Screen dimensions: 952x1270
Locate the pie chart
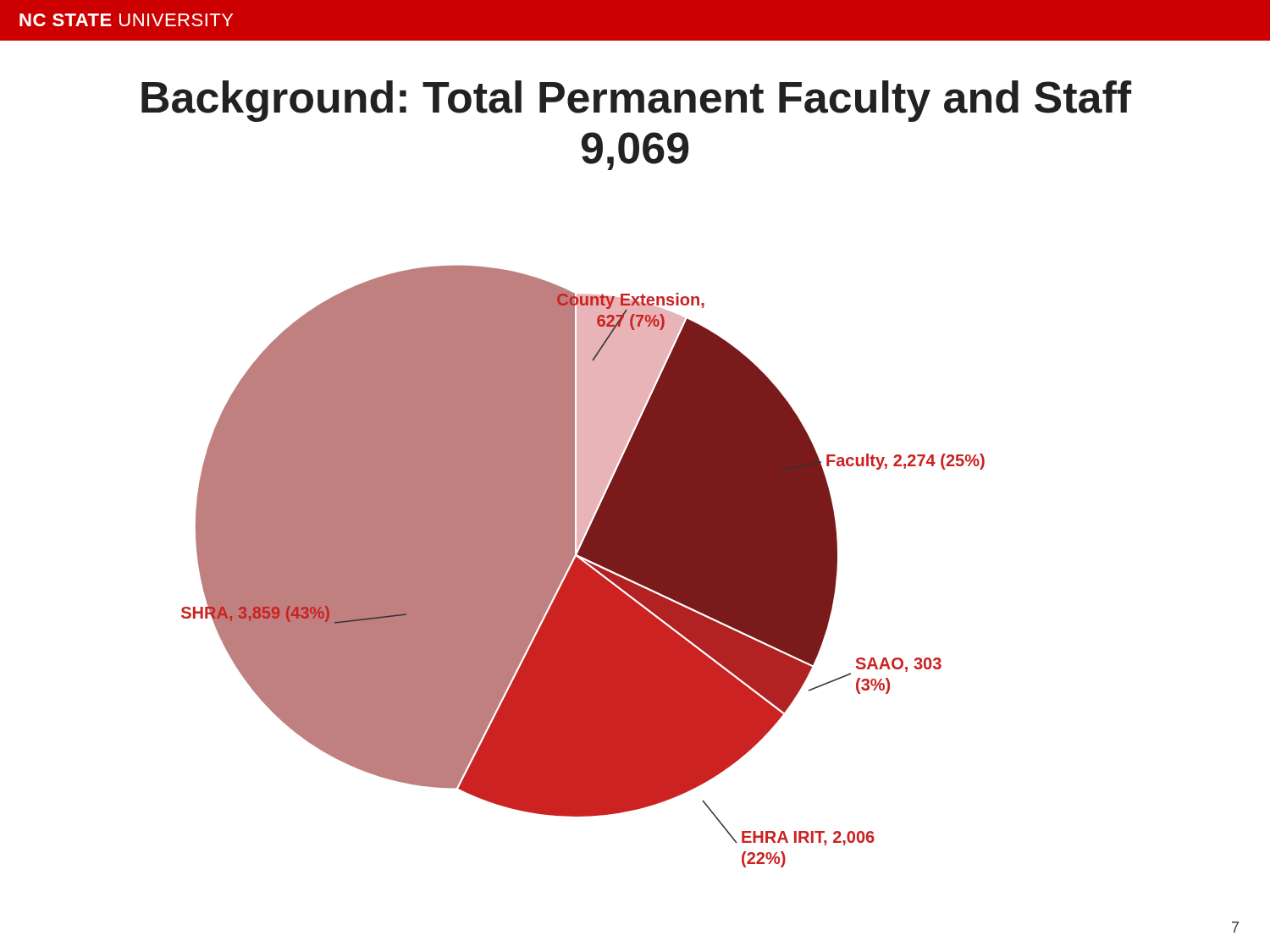pos(635,542)
